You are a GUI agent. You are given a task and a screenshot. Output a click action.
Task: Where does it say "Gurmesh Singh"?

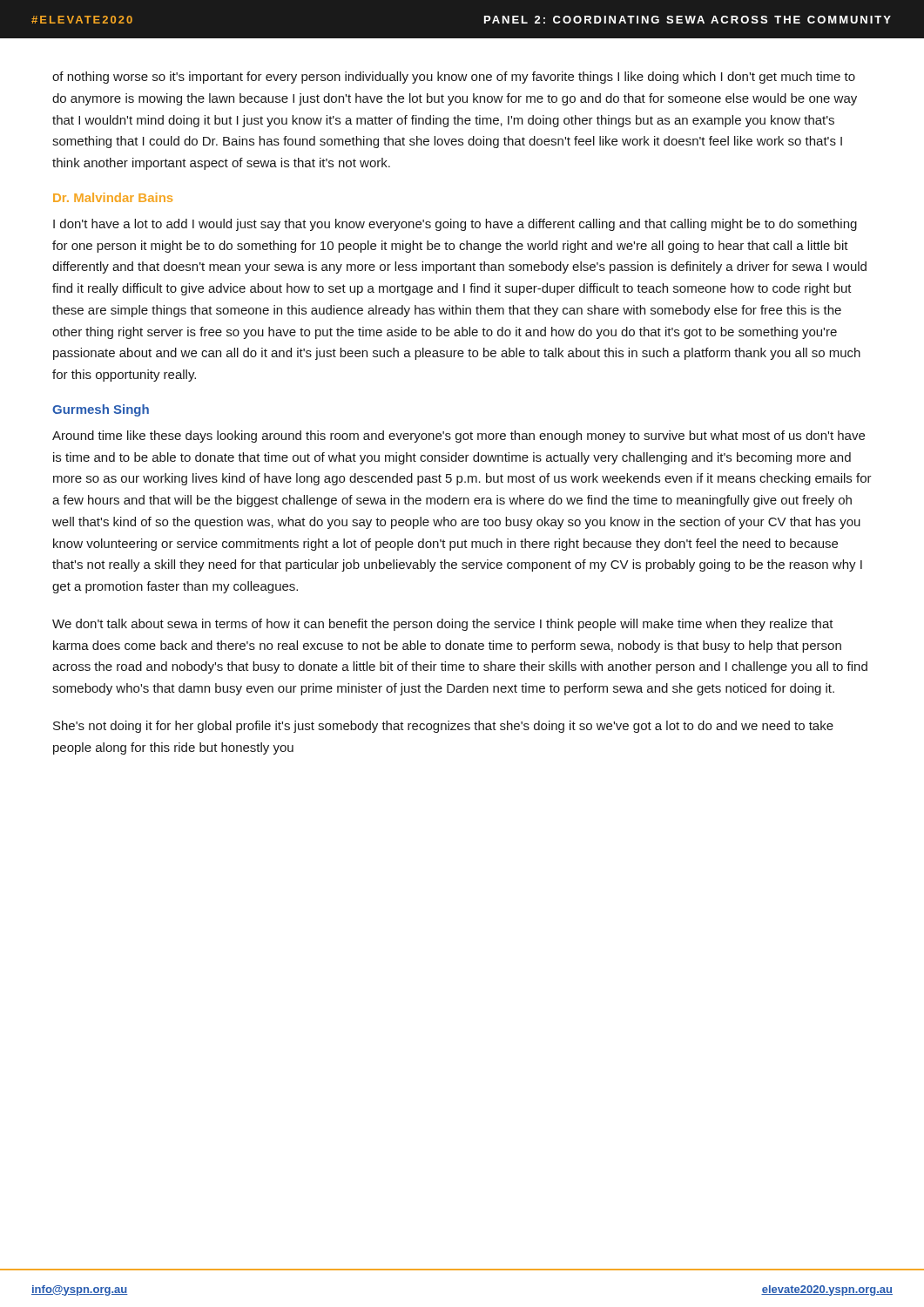(x=101, y=409)
